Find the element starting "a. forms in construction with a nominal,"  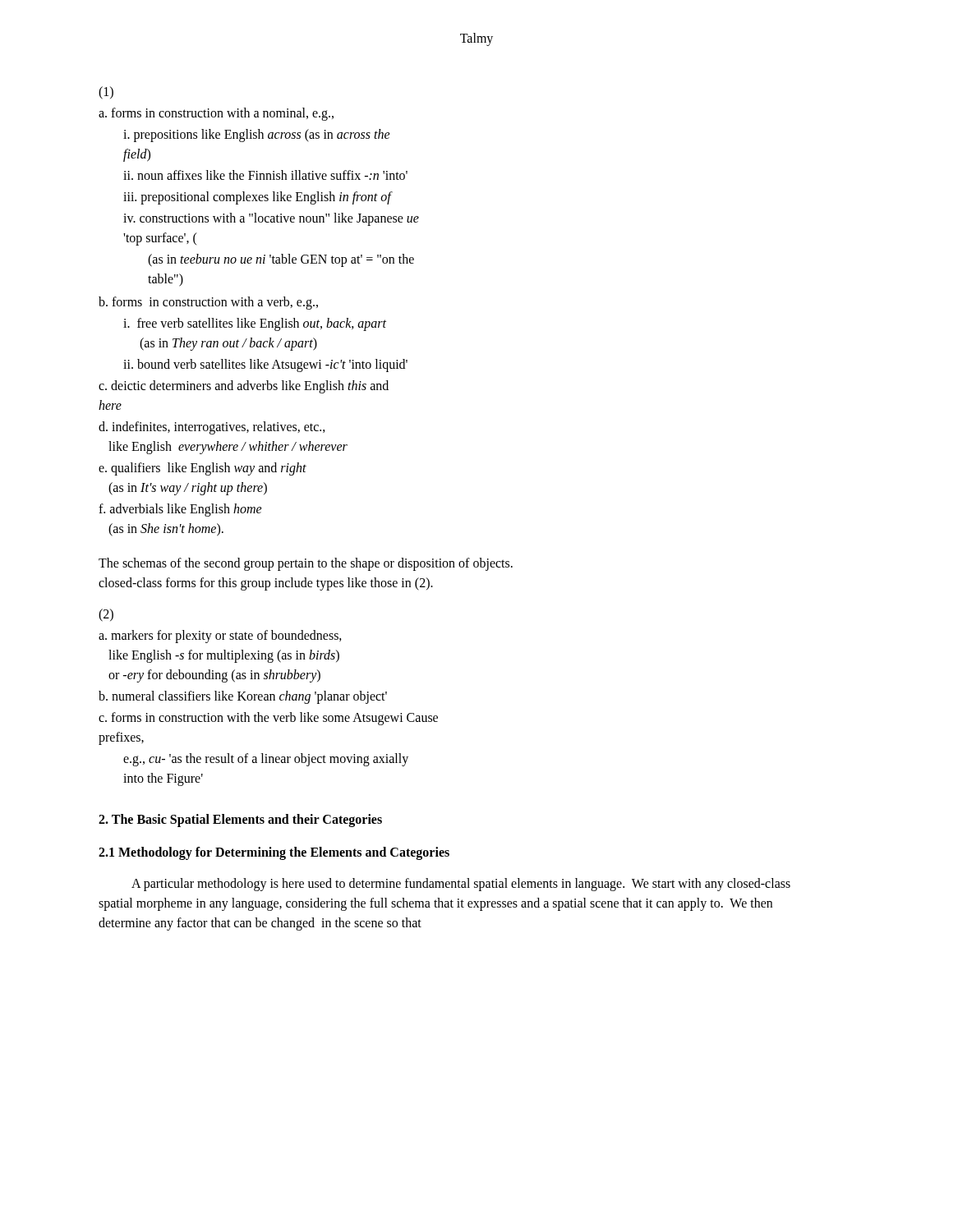[216, 113]
